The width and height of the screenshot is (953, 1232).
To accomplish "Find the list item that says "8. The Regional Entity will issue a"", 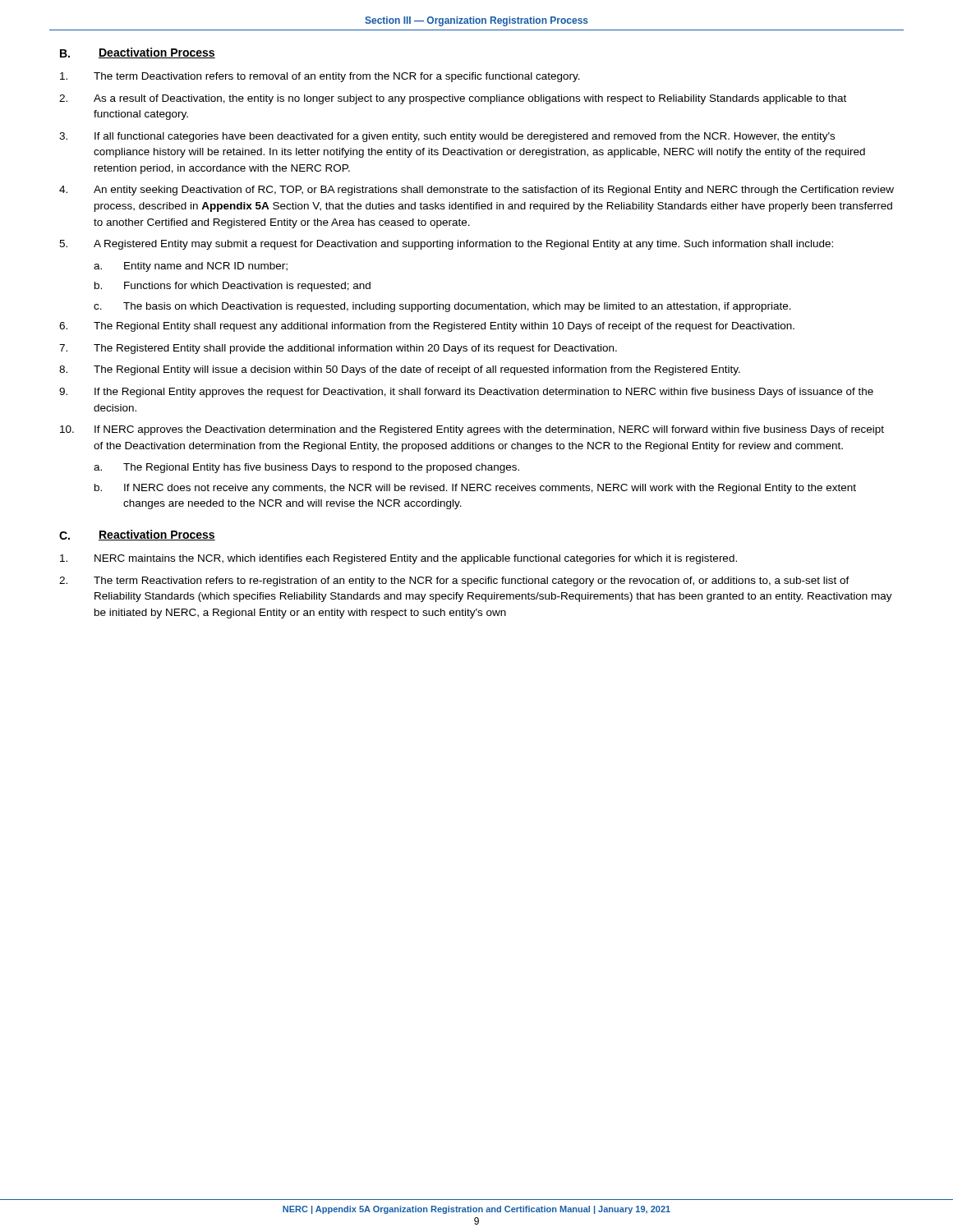I will (x=476, y=370).
